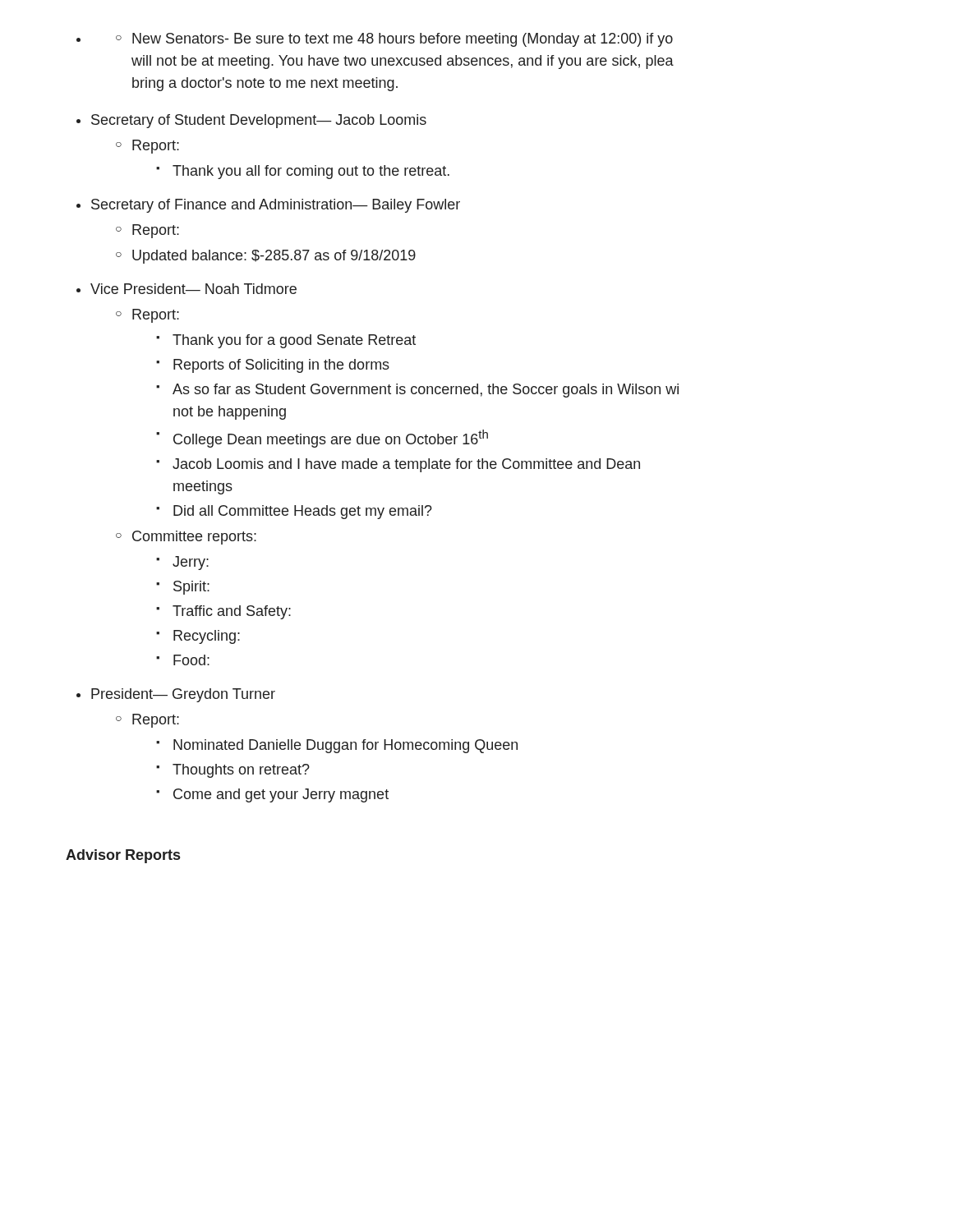Find the element starting "College Dean meetings are due on"
The height and width of the screenshot is (1232, 953).
click(331, 437)
